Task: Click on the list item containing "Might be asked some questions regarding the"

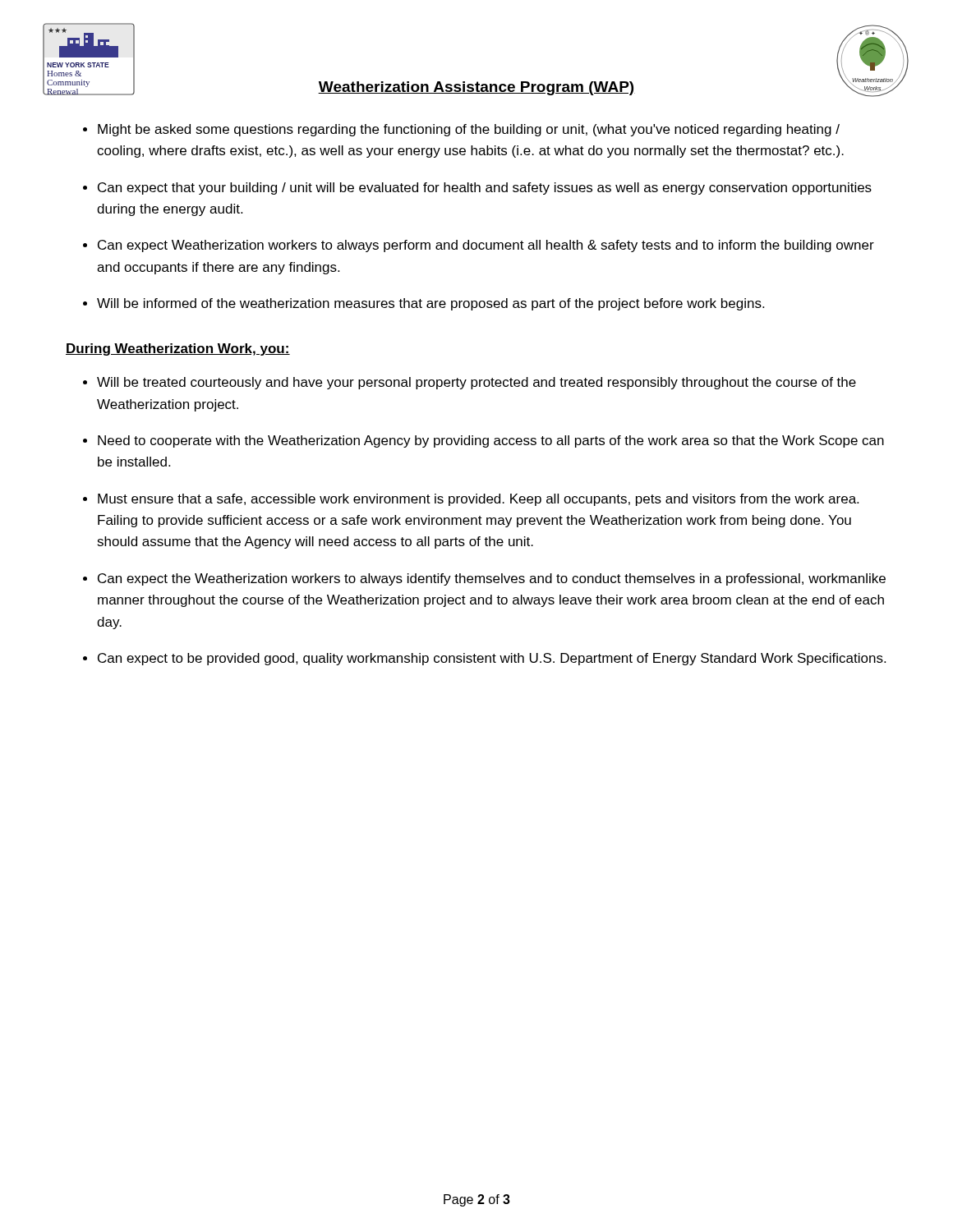Action: [x=471, y=140]
